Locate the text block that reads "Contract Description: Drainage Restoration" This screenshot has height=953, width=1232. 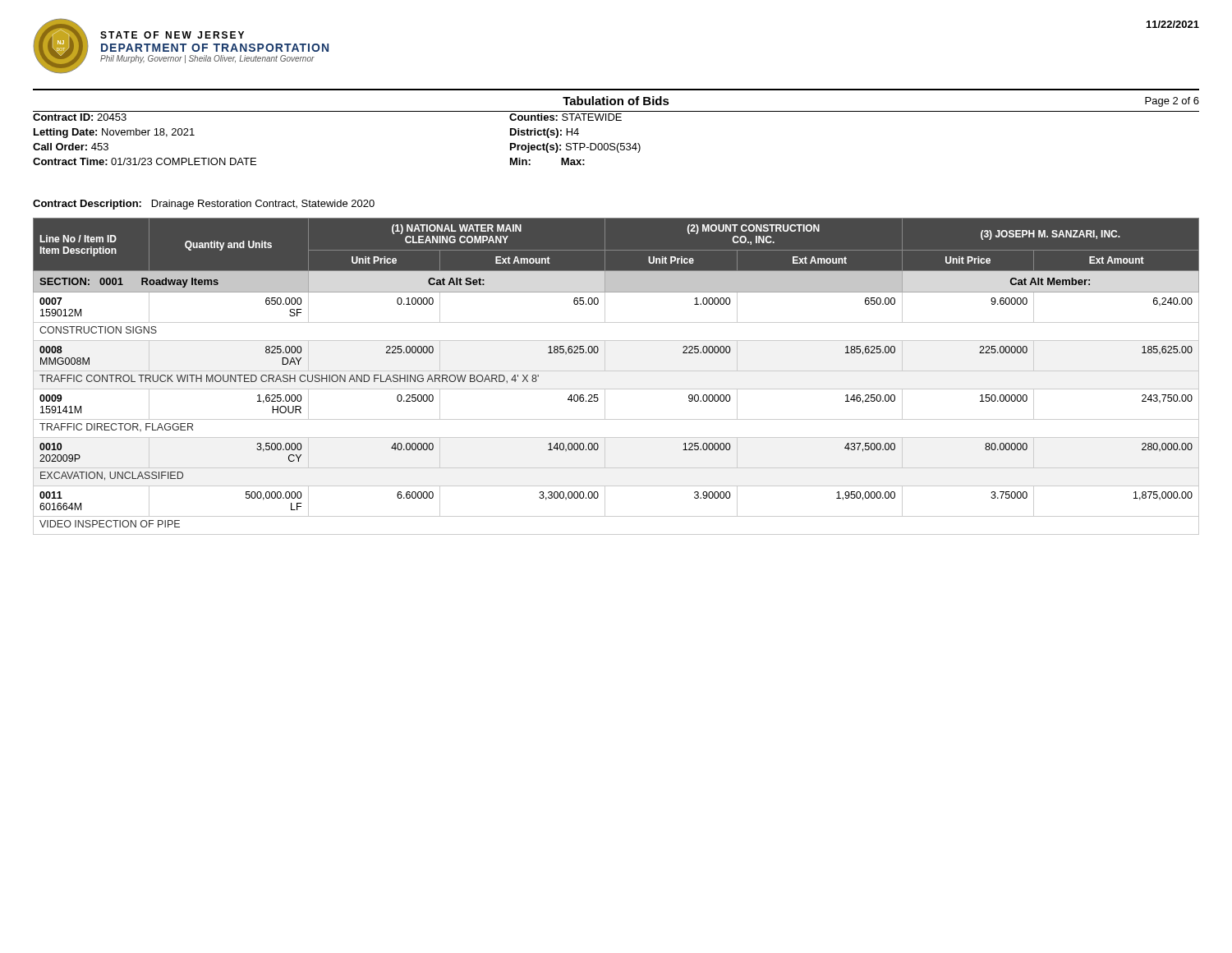204,203
